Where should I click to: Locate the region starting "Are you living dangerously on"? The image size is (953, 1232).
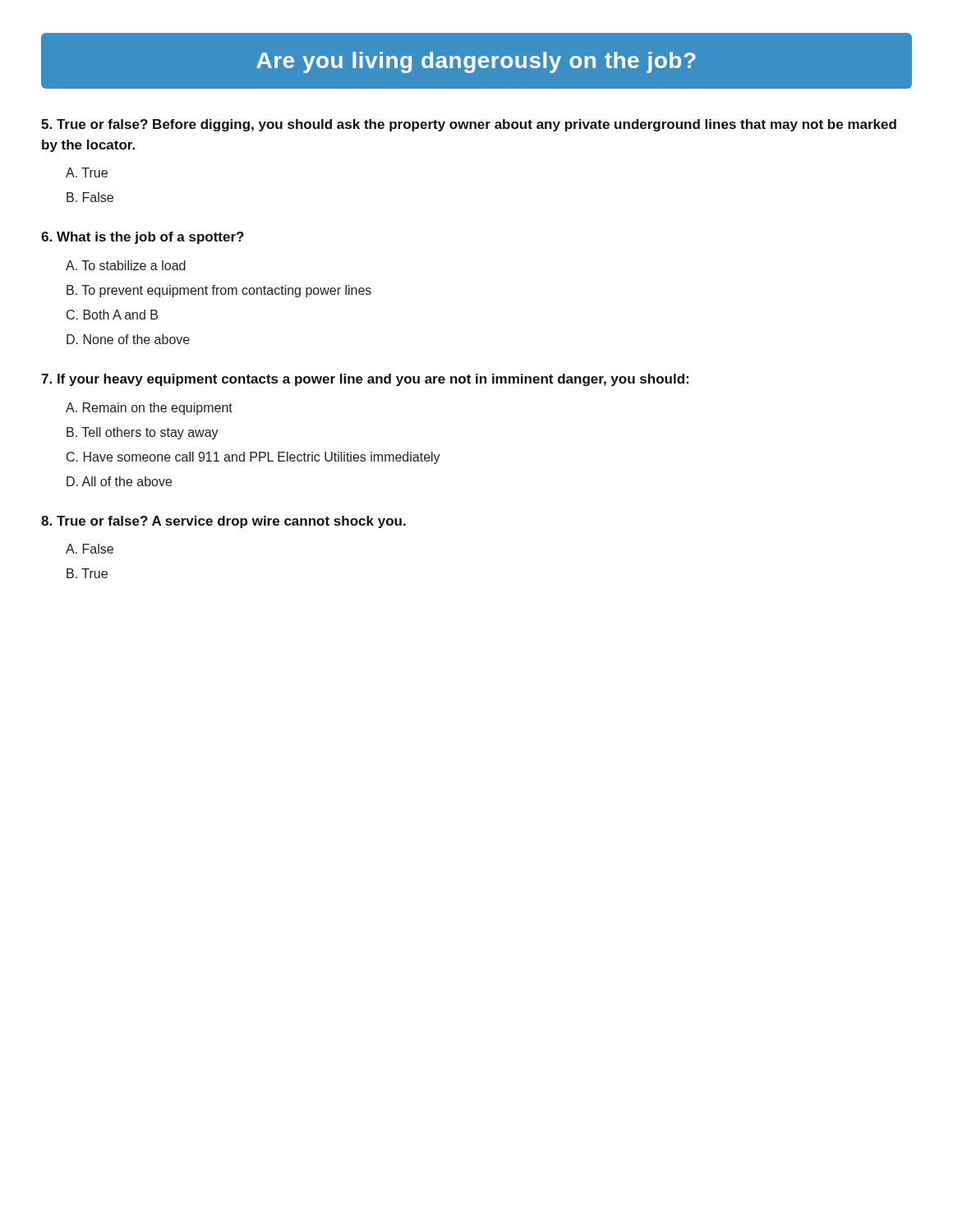(476, 61)
